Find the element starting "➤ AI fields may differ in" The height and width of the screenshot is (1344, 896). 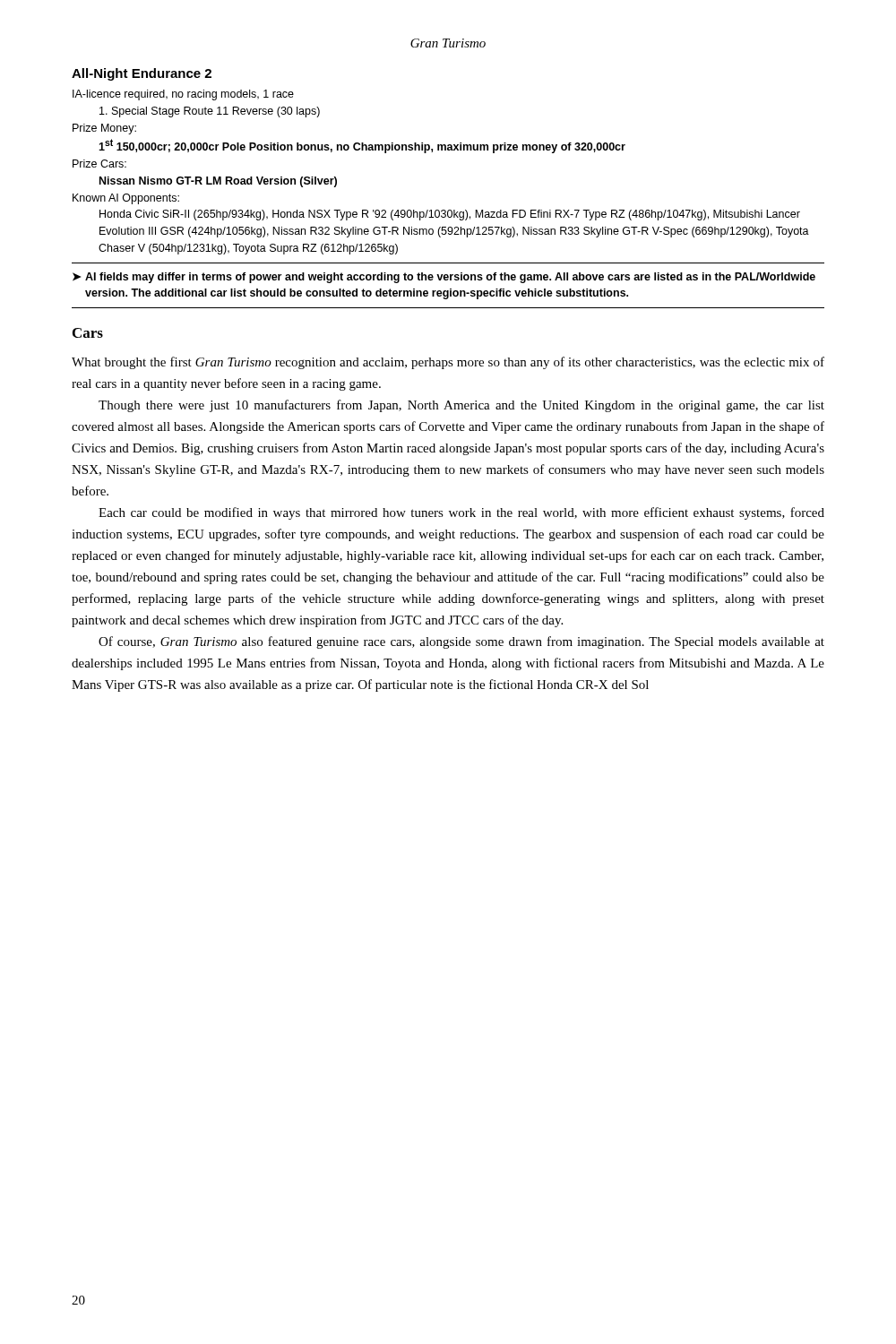(x=448, y=285)
